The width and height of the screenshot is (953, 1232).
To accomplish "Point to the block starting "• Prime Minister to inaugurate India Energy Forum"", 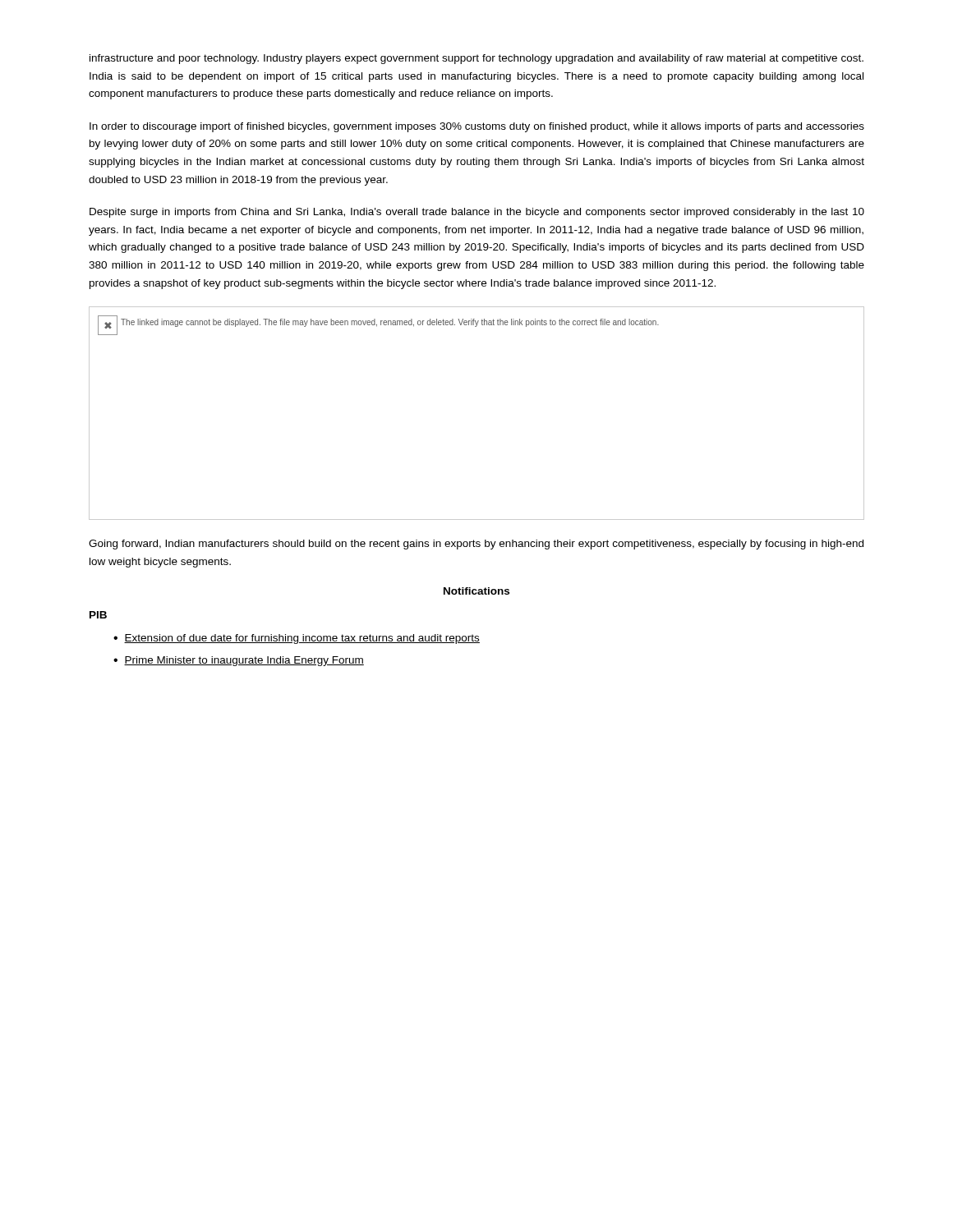I will point(239,660).
